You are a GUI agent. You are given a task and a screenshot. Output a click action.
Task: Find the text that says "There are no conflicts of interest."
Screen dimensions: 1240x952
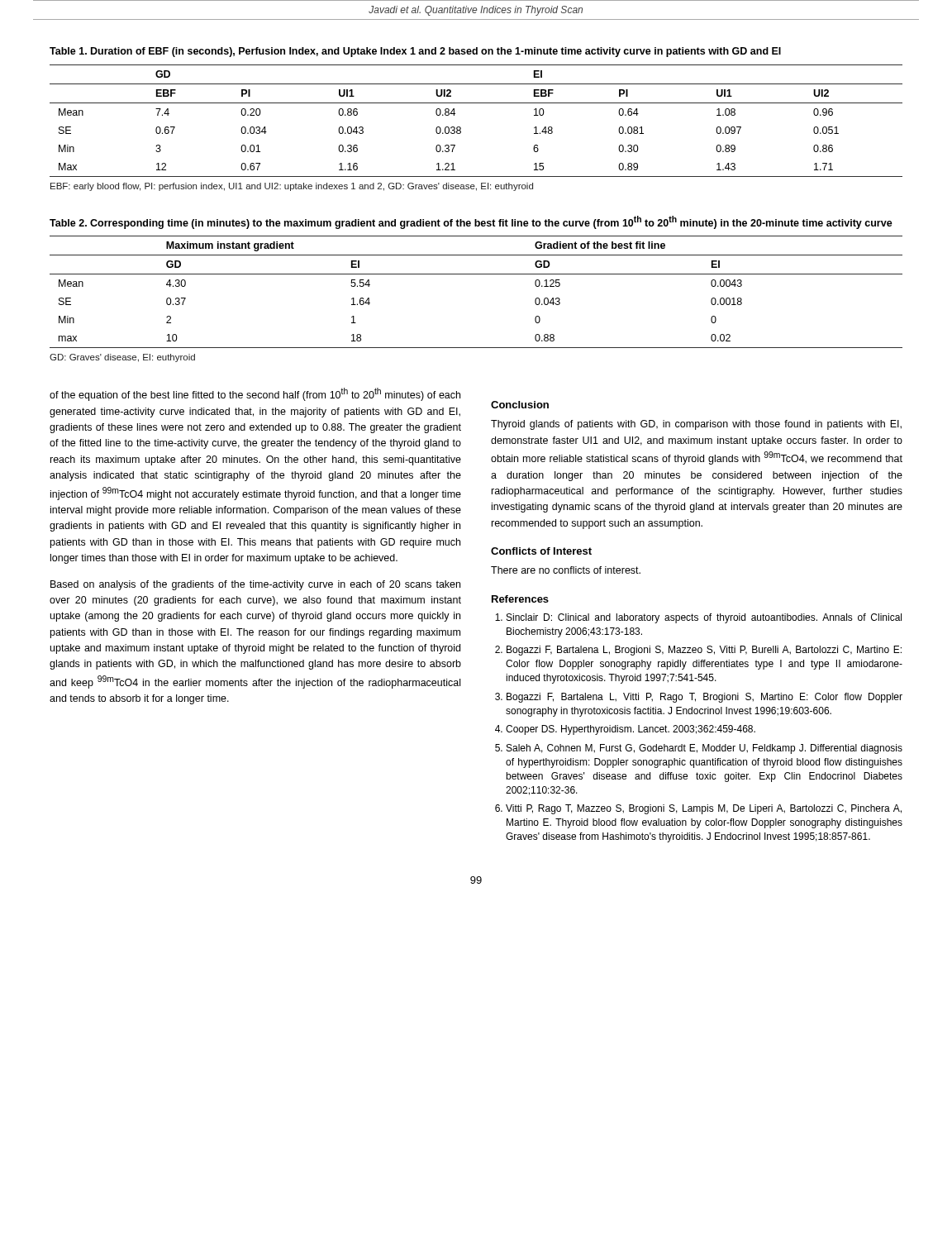(566, 571)
